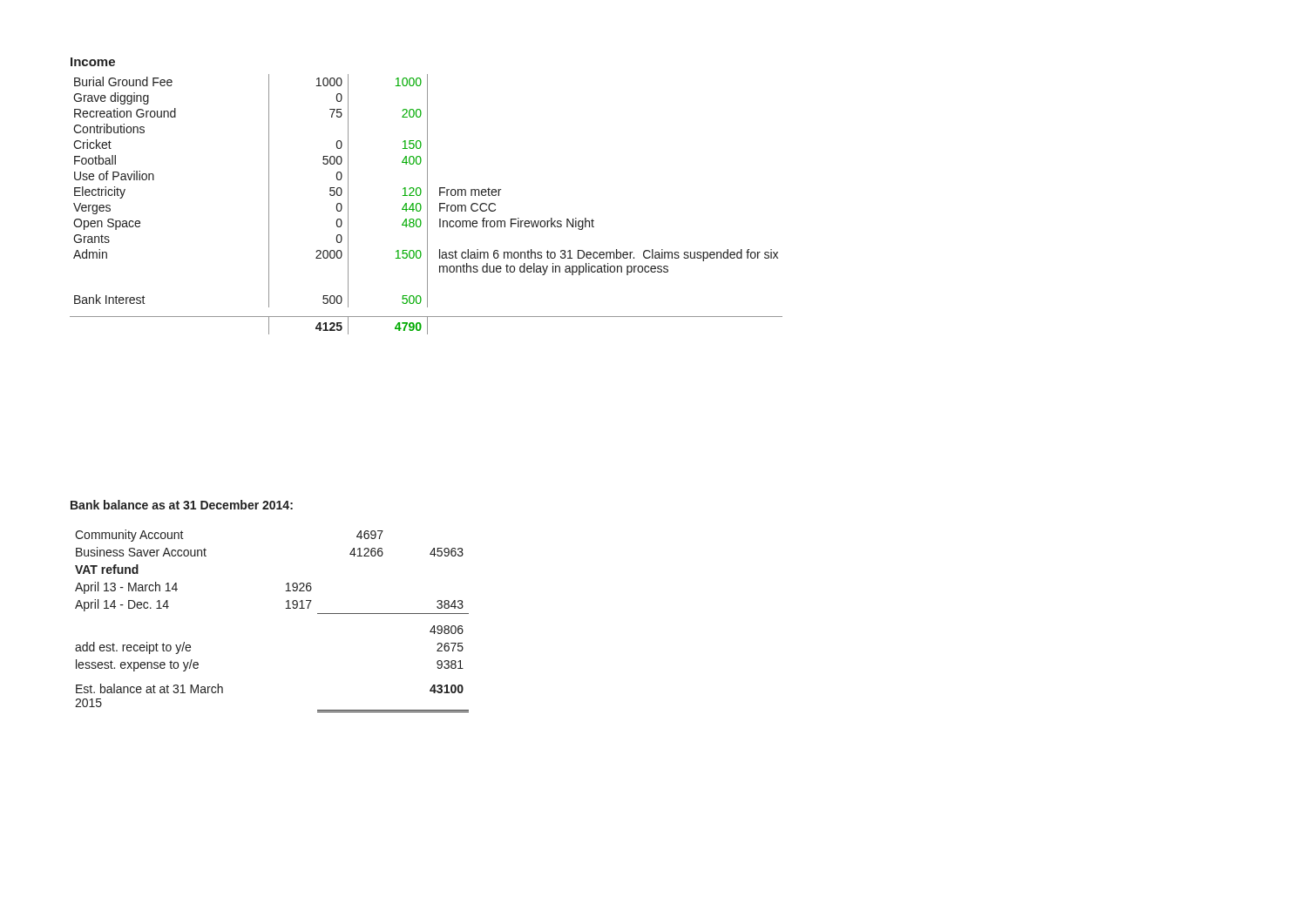Click on the text starting "Bank balance as at"
The width and height of the screenshot is (1307, 924).
(x=182, y=505)
